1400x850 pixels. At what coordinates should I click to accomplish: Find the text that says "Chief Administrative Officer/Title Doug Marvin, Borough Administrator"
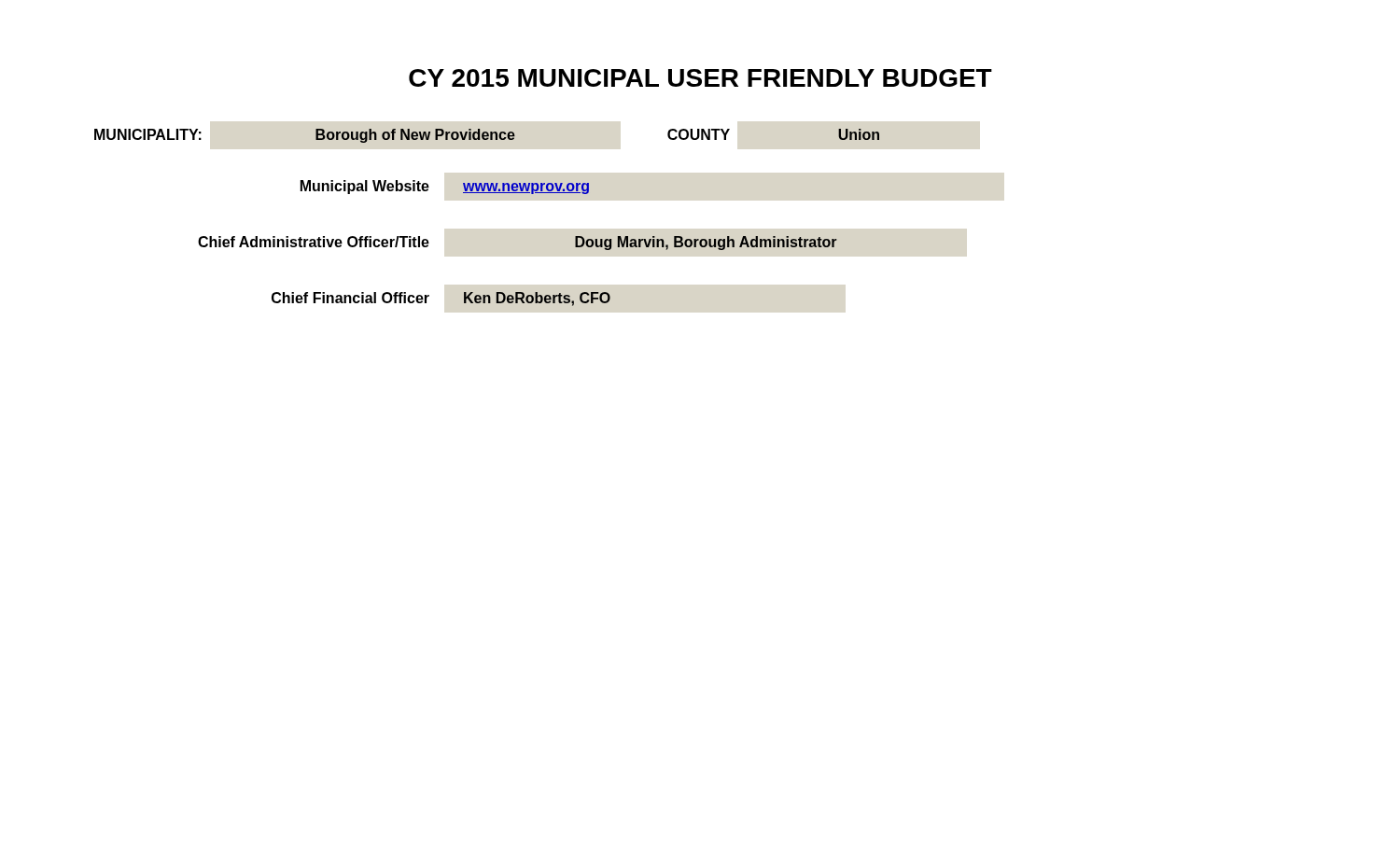315,243
